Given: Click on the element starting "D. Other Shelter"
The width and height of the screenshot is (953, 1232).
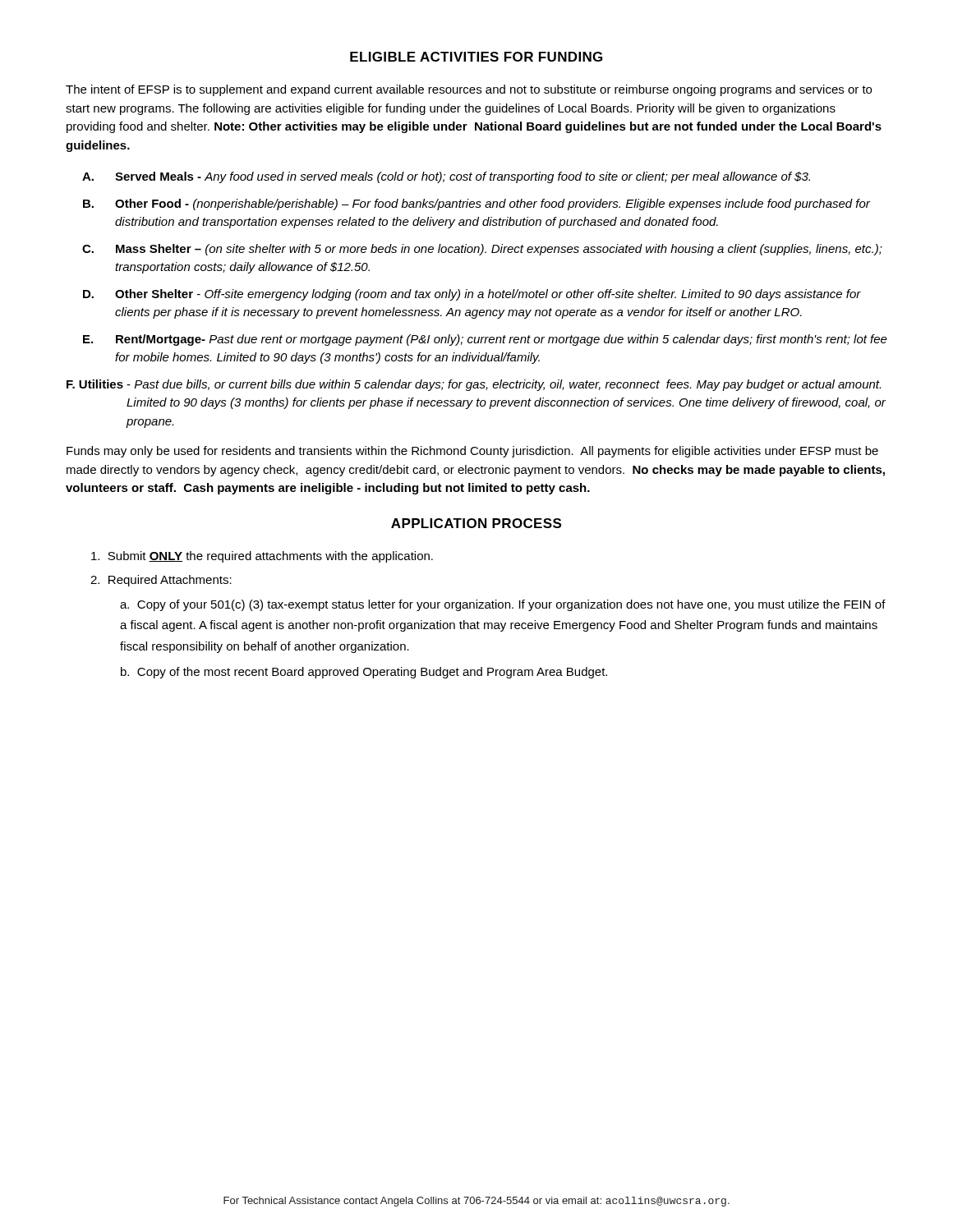Looking at the screenshot, I should click(x=485, y=303).
